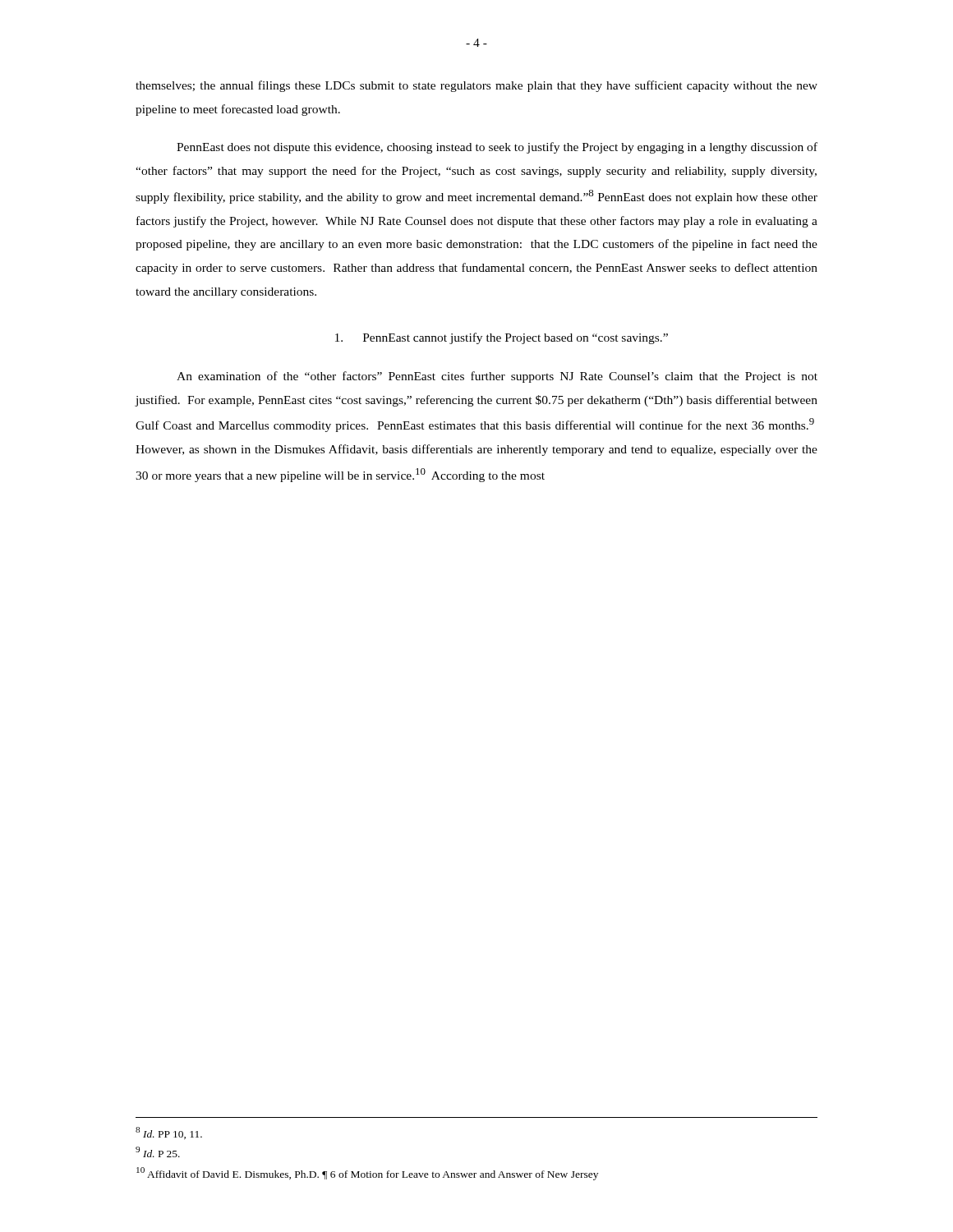
Task: Find the block on this page that starts "themselves; the annual filings these LDCs submit"
Action: (x=476, y=97)
